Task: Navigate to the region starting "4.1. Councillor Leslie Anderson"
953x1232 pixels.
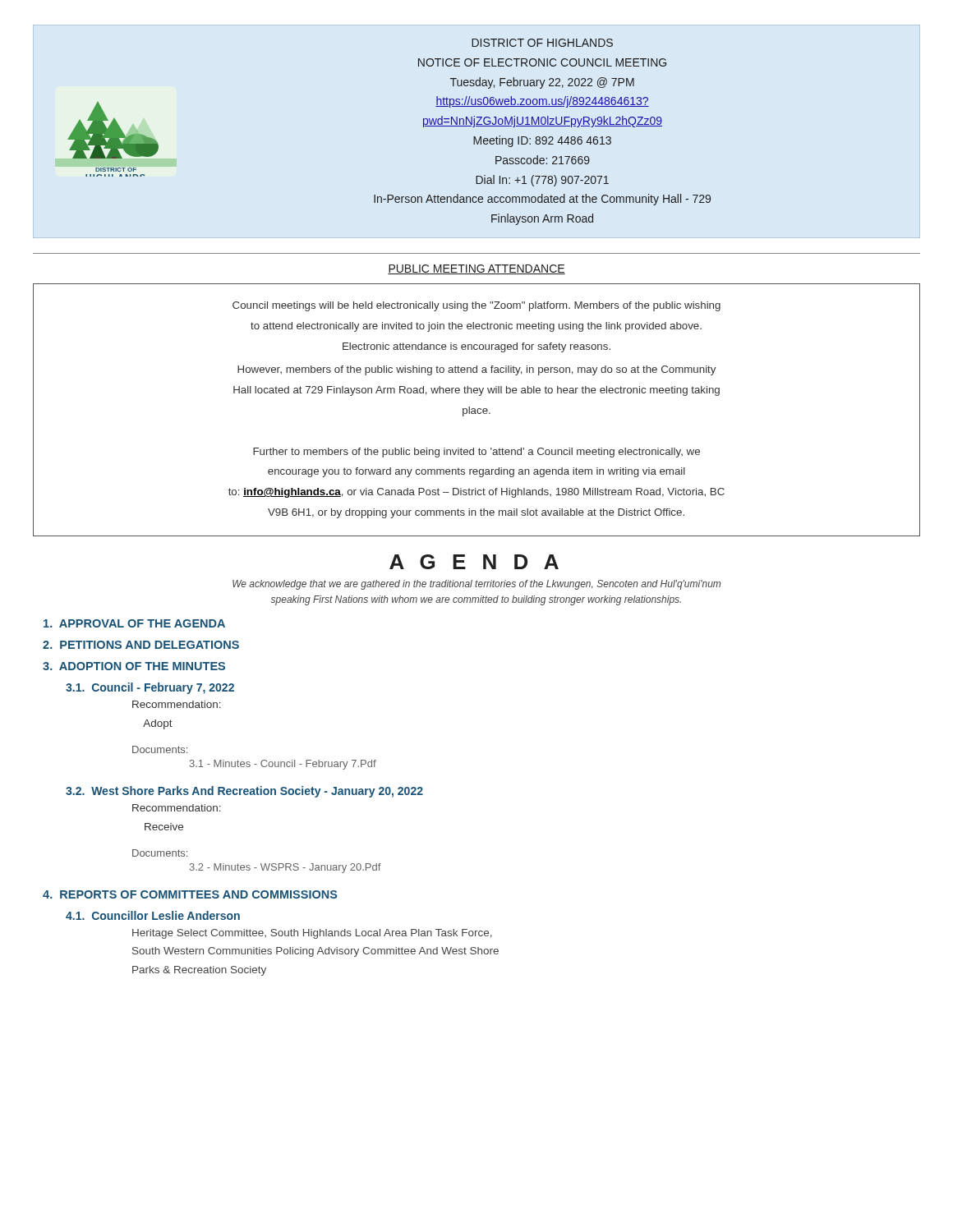Action: coord(153,916)
